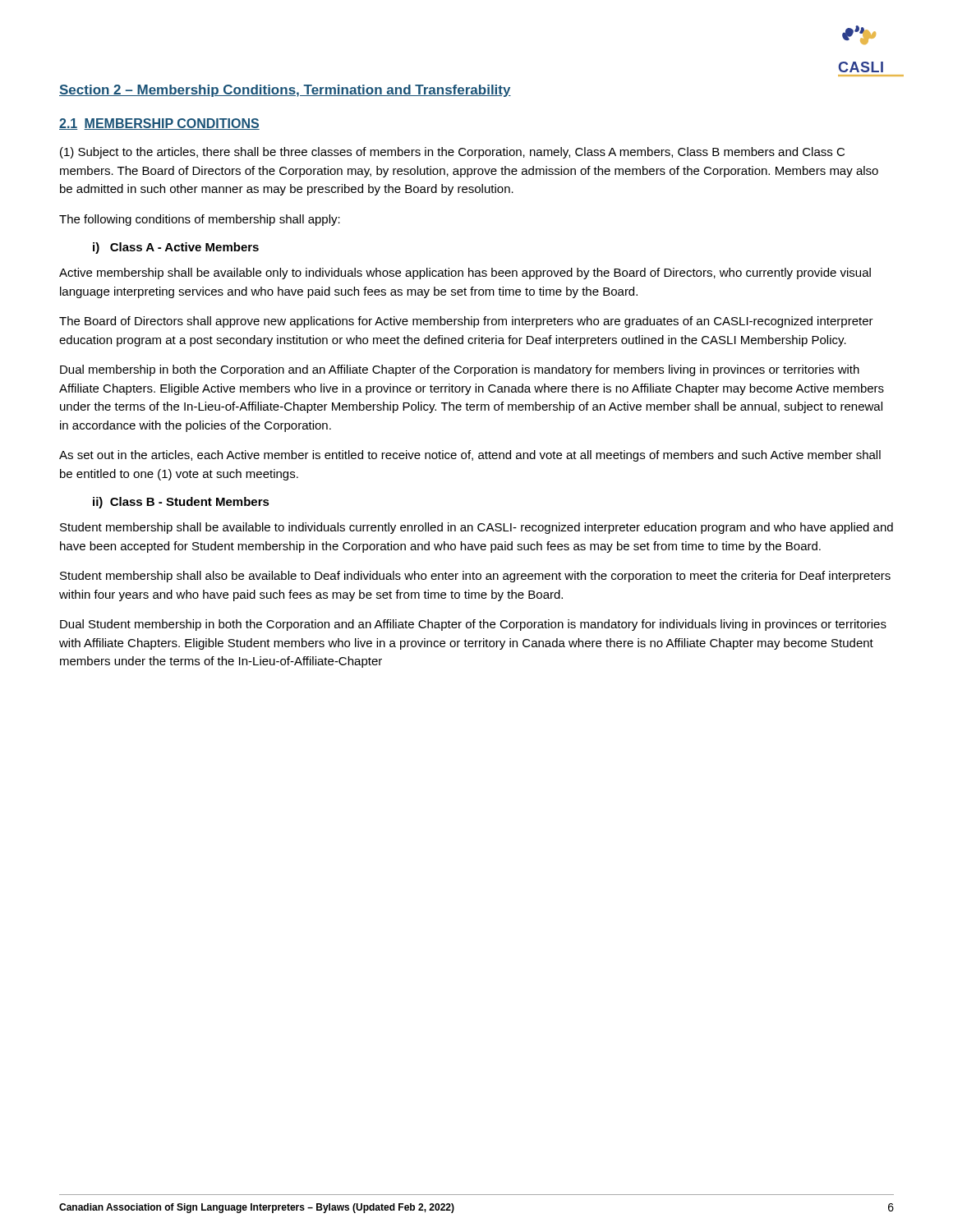Locate the element starting "As set out"
This screenshot has width=953, height=1232.
point(476,464)
